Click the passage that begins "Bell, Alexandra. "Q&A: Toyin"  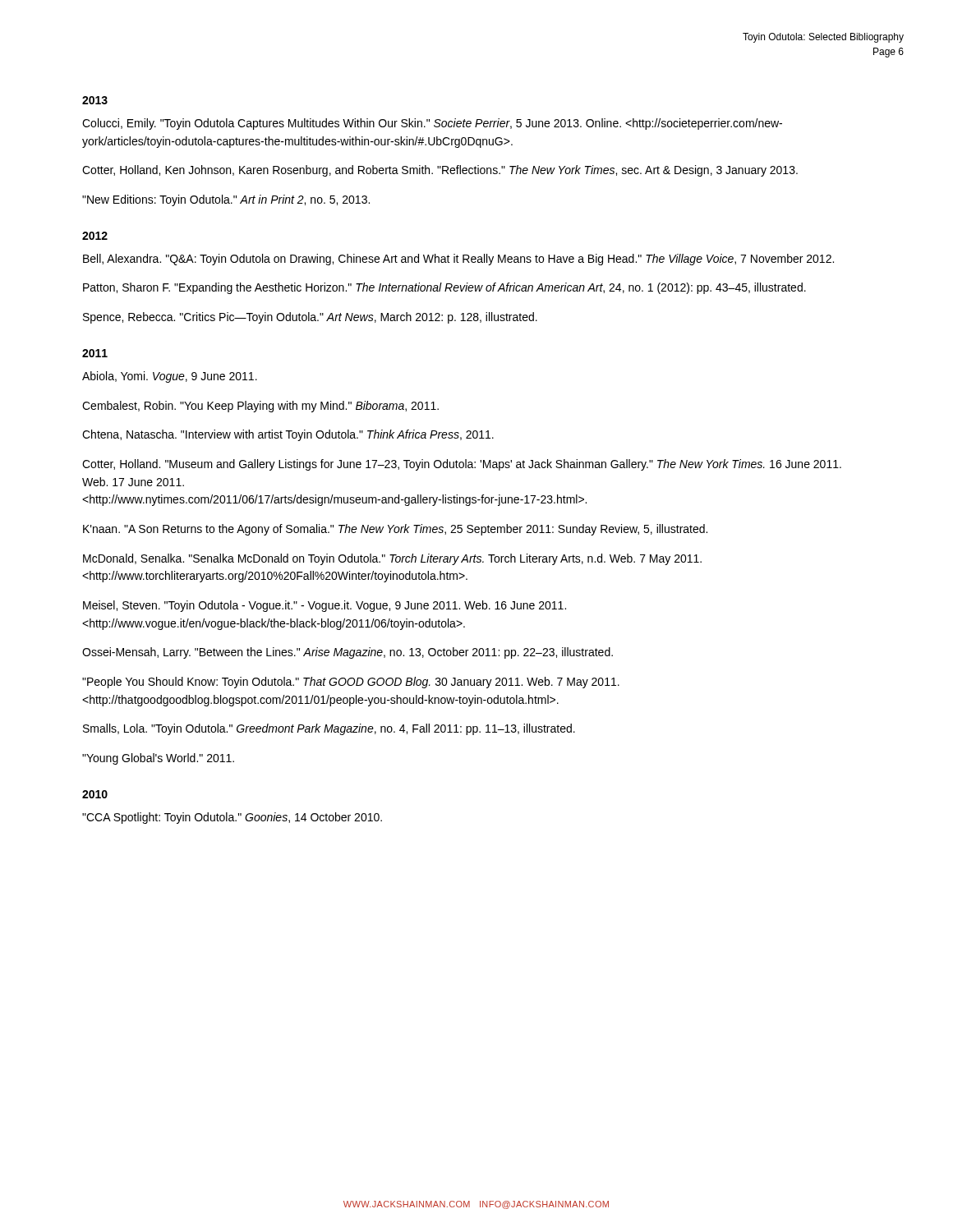459,259
